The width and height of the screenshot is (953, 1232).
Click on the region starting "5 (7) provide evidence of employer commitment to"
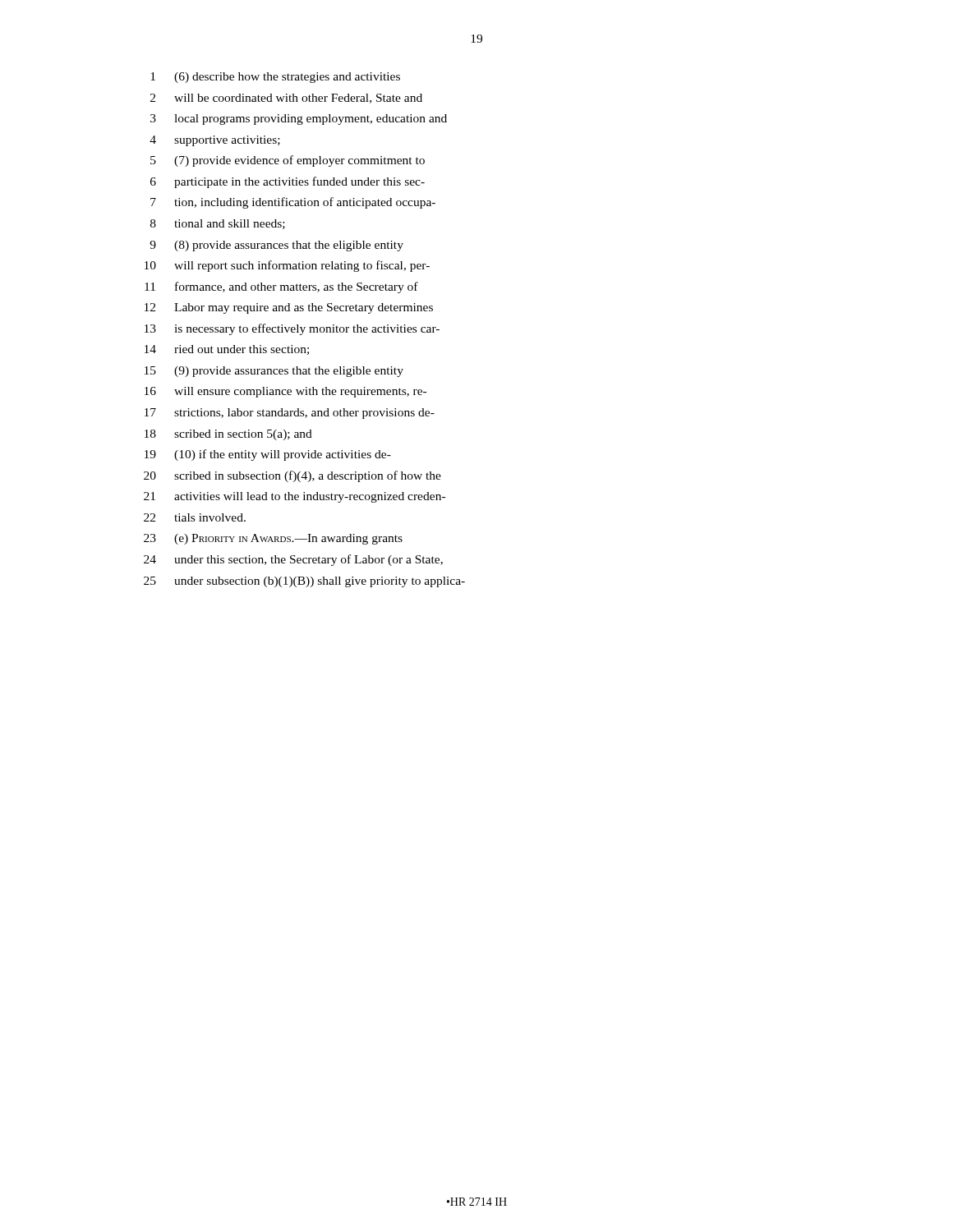pos(288,161)
